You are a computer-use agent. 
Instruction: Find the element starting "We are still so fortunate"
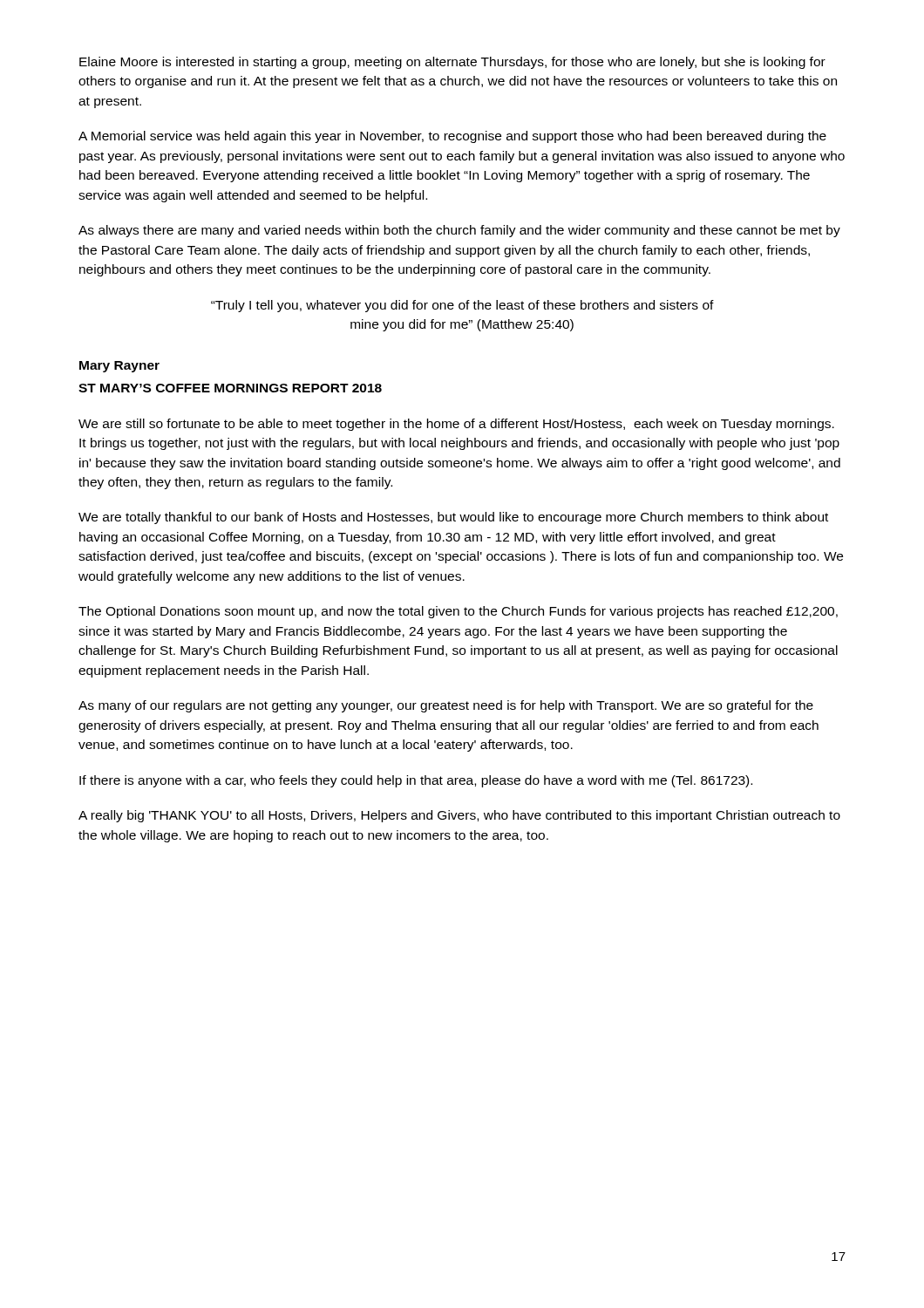pos(460,452)
